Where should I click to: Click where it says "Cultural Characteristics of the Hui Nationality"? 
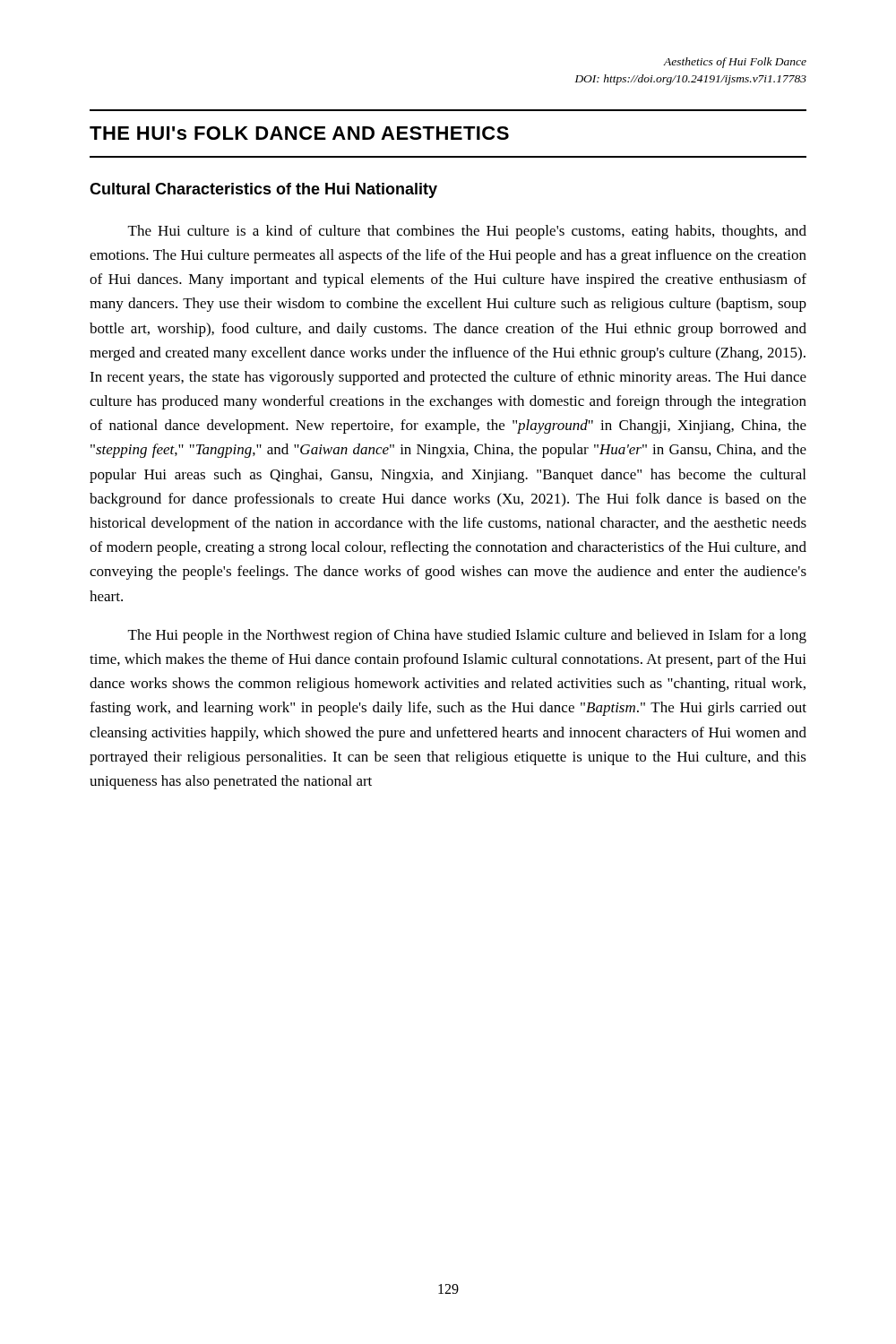click(263, 189)
